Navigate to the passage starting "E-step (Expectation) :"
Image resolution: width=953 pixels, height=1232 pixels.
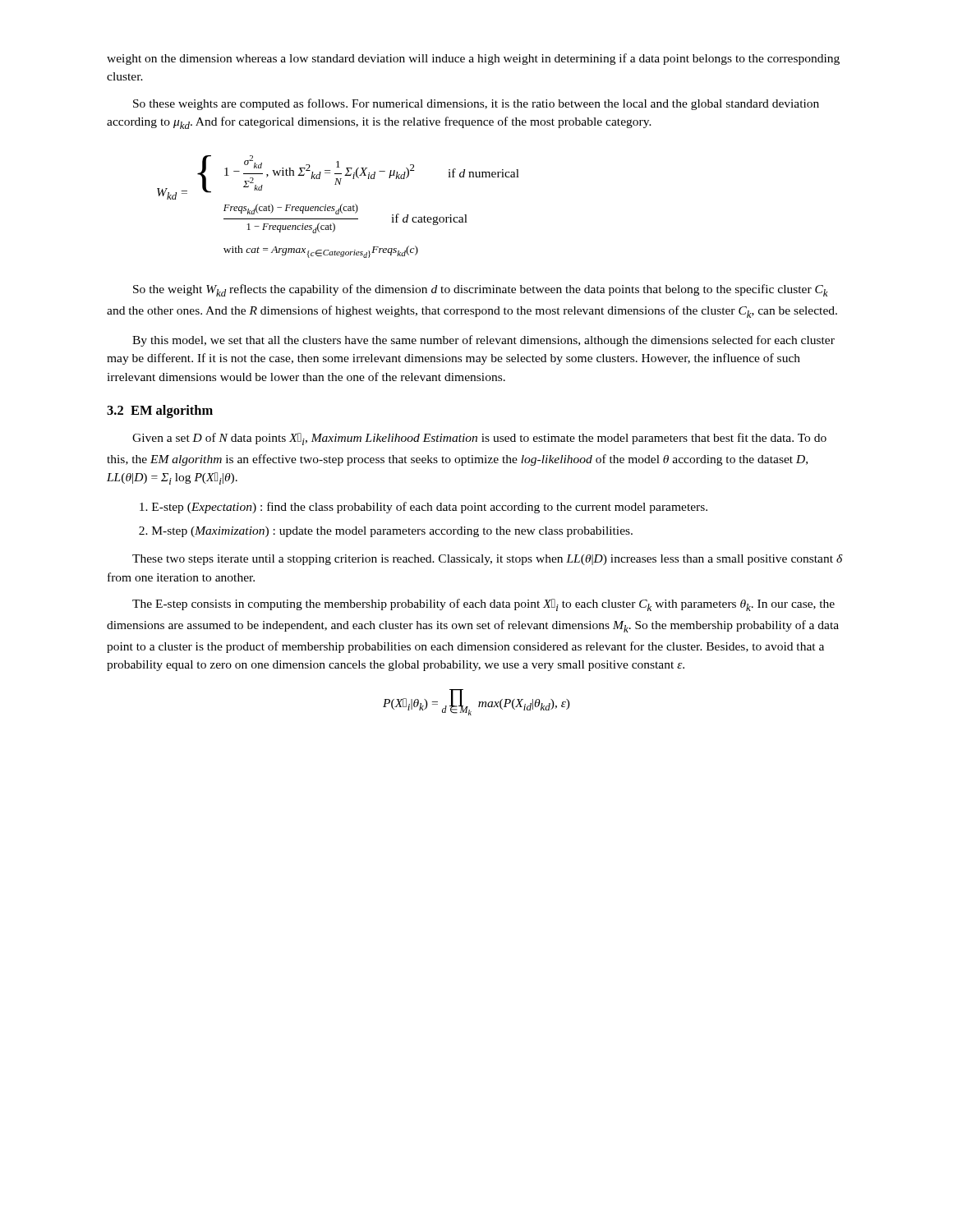(x=423, y=507)
